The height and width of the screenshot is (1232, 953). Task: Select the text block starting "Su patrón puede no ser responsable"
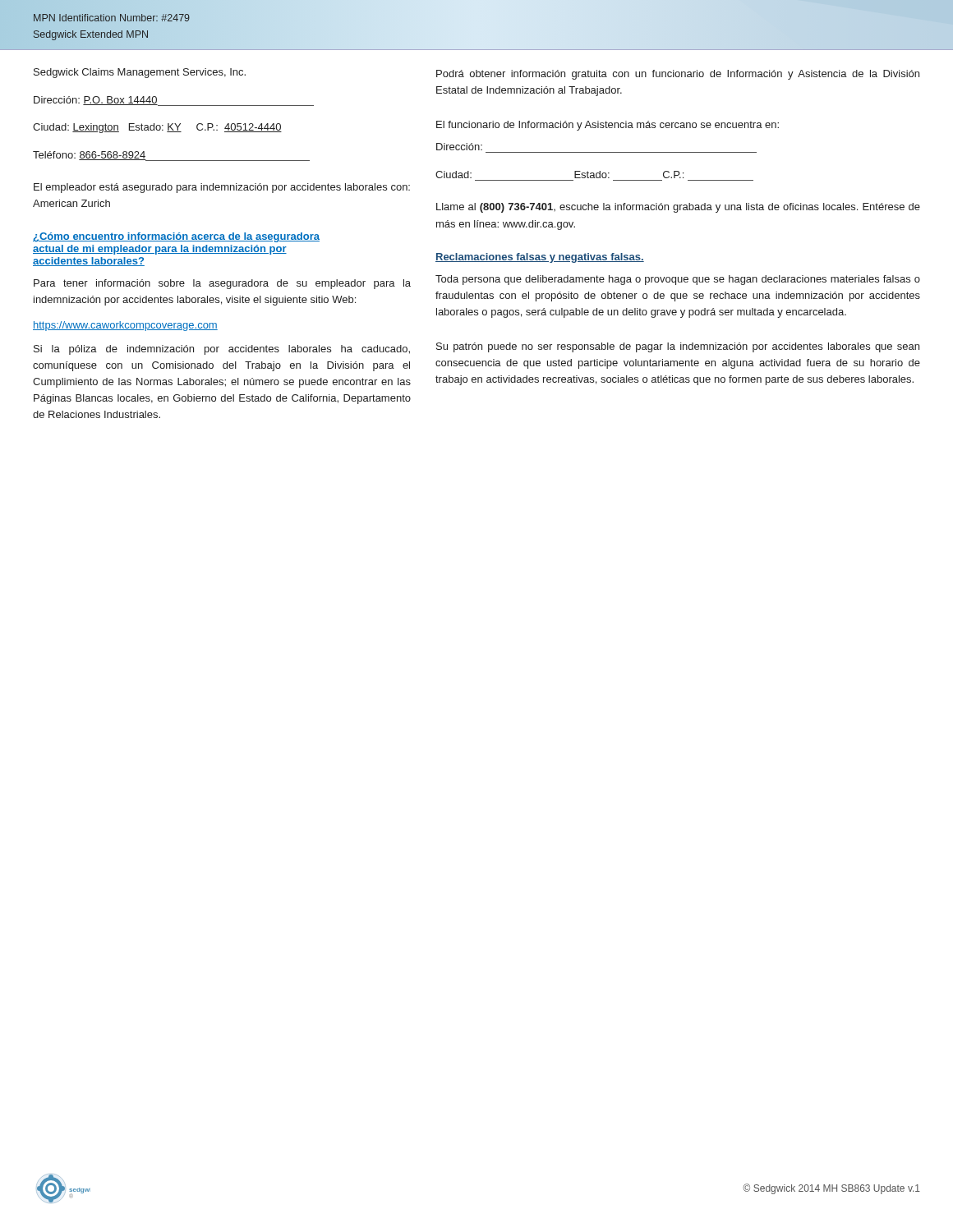tap(678, 363)
